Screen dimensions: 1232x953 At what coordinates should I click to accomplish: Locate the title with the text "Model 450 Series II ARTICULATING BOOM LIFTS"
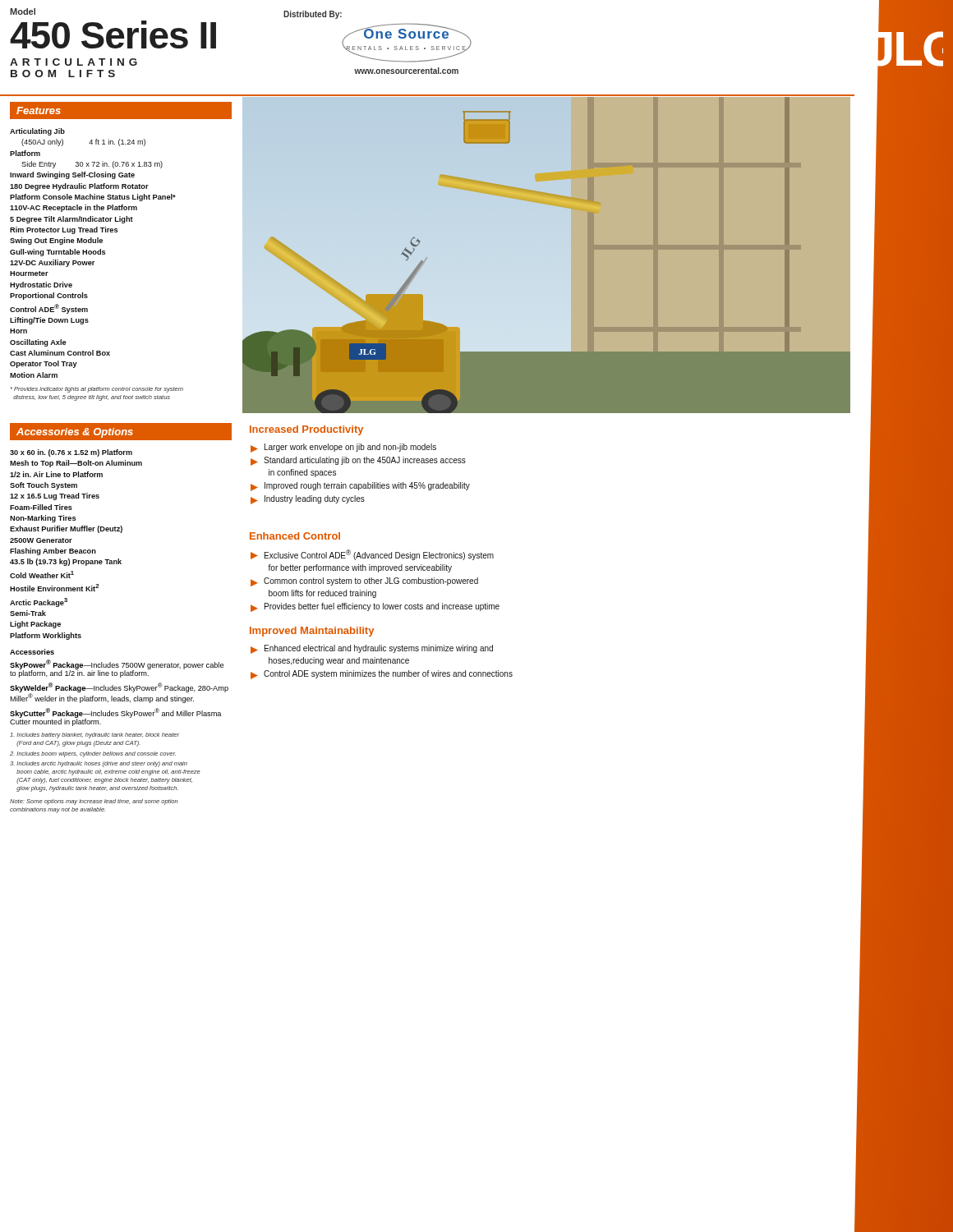click(121, 43)
